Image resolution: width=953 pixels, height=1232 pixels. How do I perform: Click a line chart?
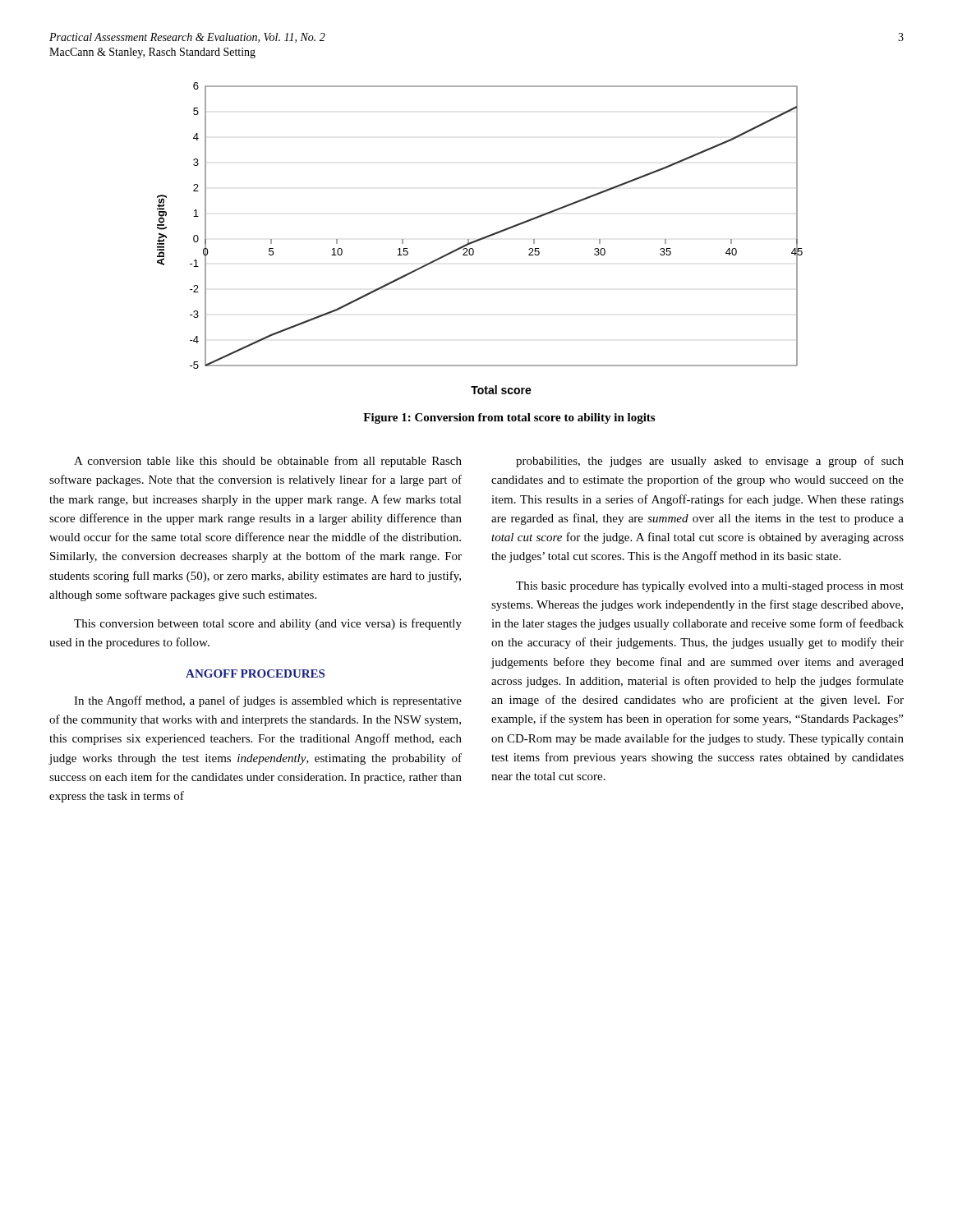click(509, 244)
